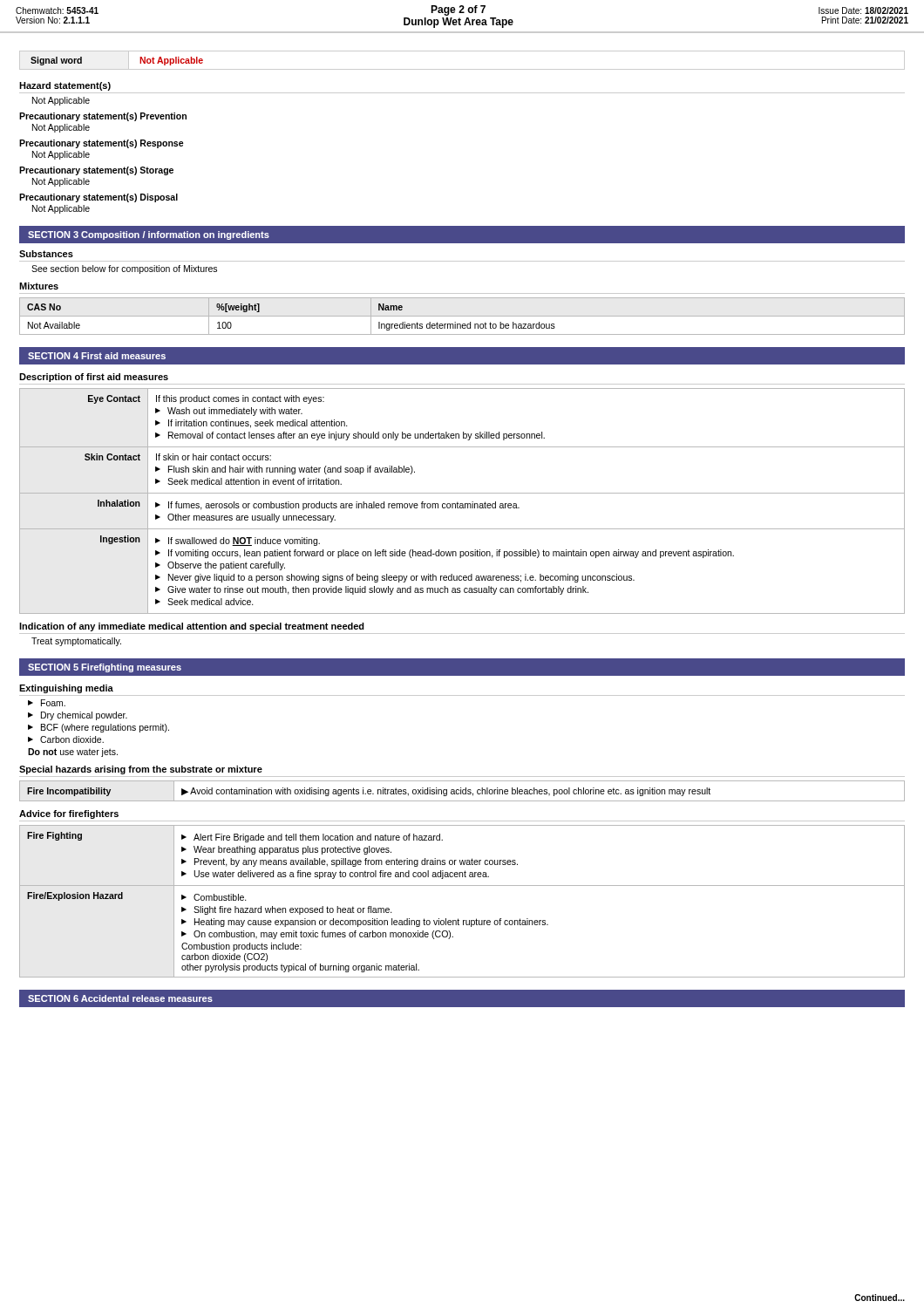924x1308 pixels.
Task: Locate the text block that says "Do not use"
Action: point(73,752)
